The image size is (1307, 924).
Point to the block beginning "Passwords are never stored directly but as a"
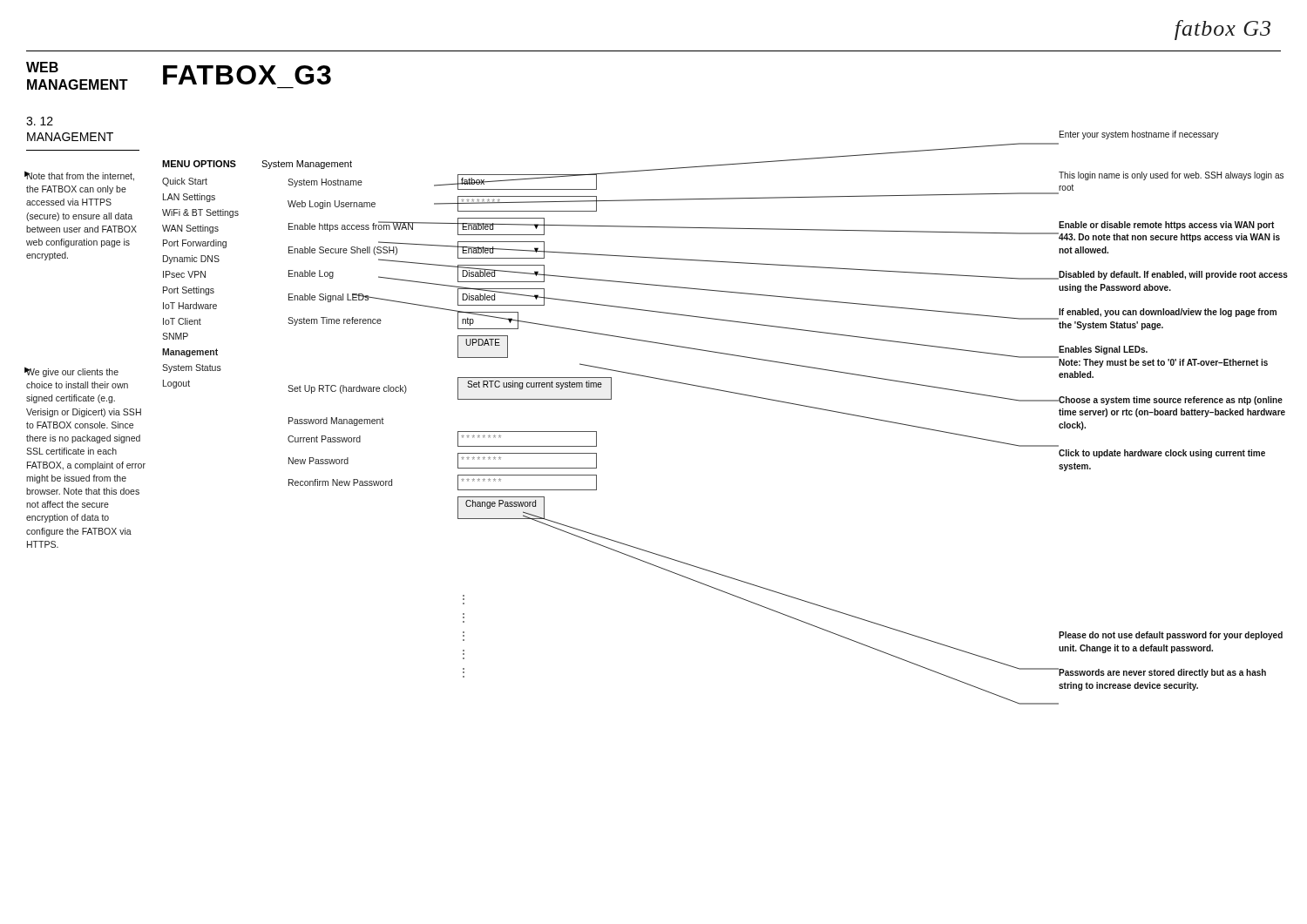[1163, 679]
